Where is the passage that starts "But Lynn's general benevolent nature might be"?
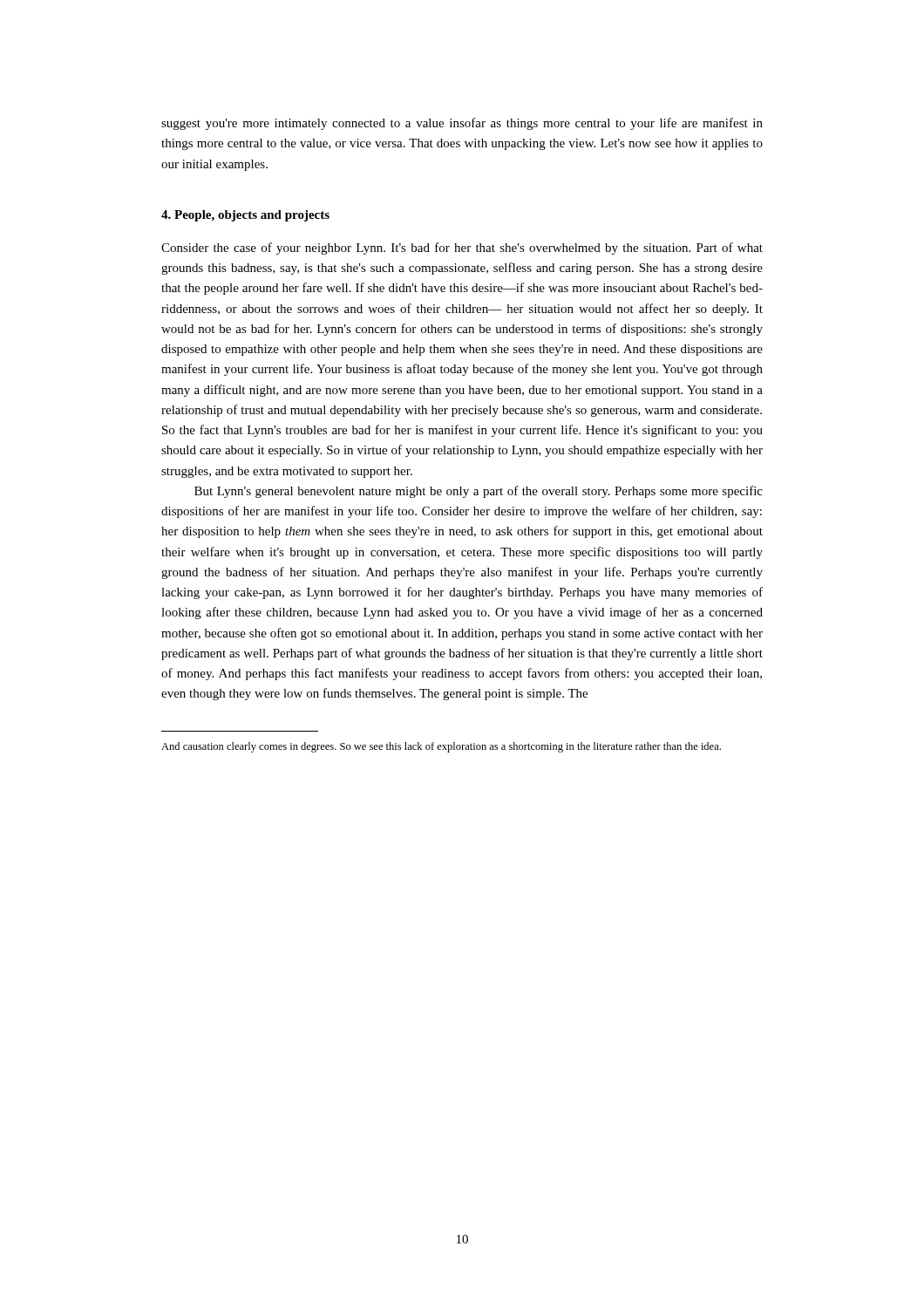The width and height of the screenshot is (924, 1308). tap(462, 592)
